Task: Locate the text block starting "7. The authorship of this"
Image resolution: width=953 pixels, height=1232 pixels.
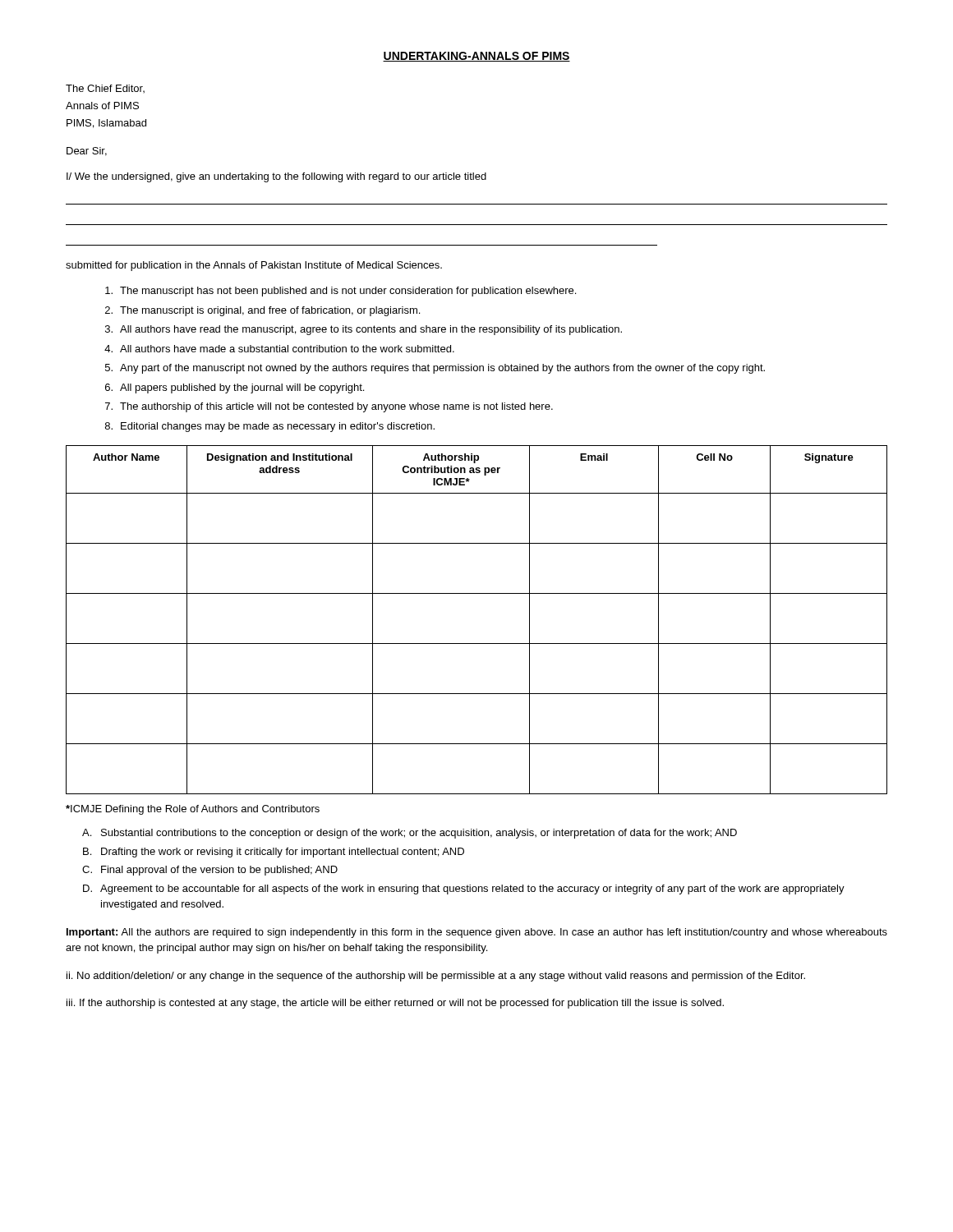Action: tap(489, 407)
